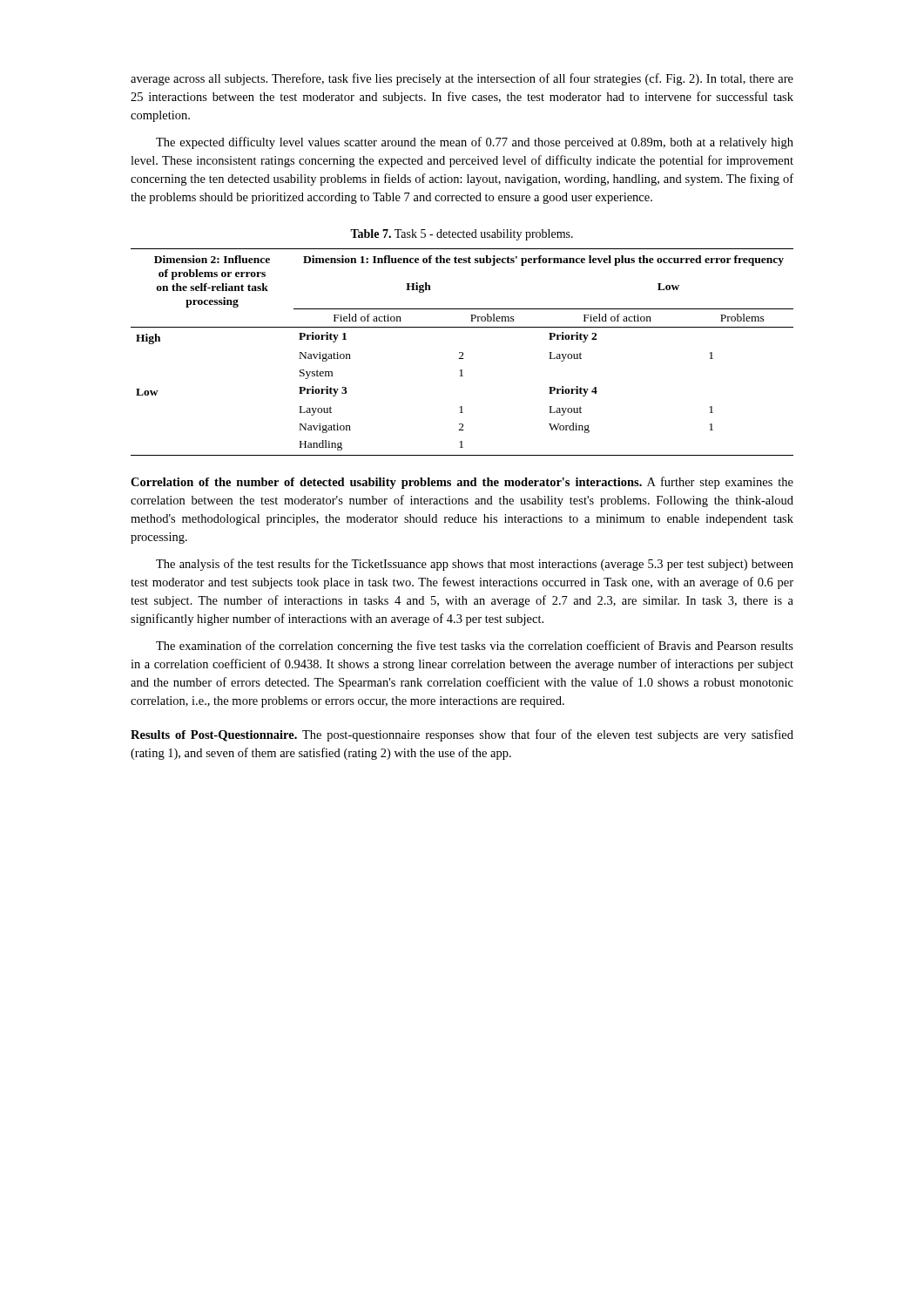Select the text block starting "The examination of the correlation"
924x1307 pixels.
pos(462,673)
